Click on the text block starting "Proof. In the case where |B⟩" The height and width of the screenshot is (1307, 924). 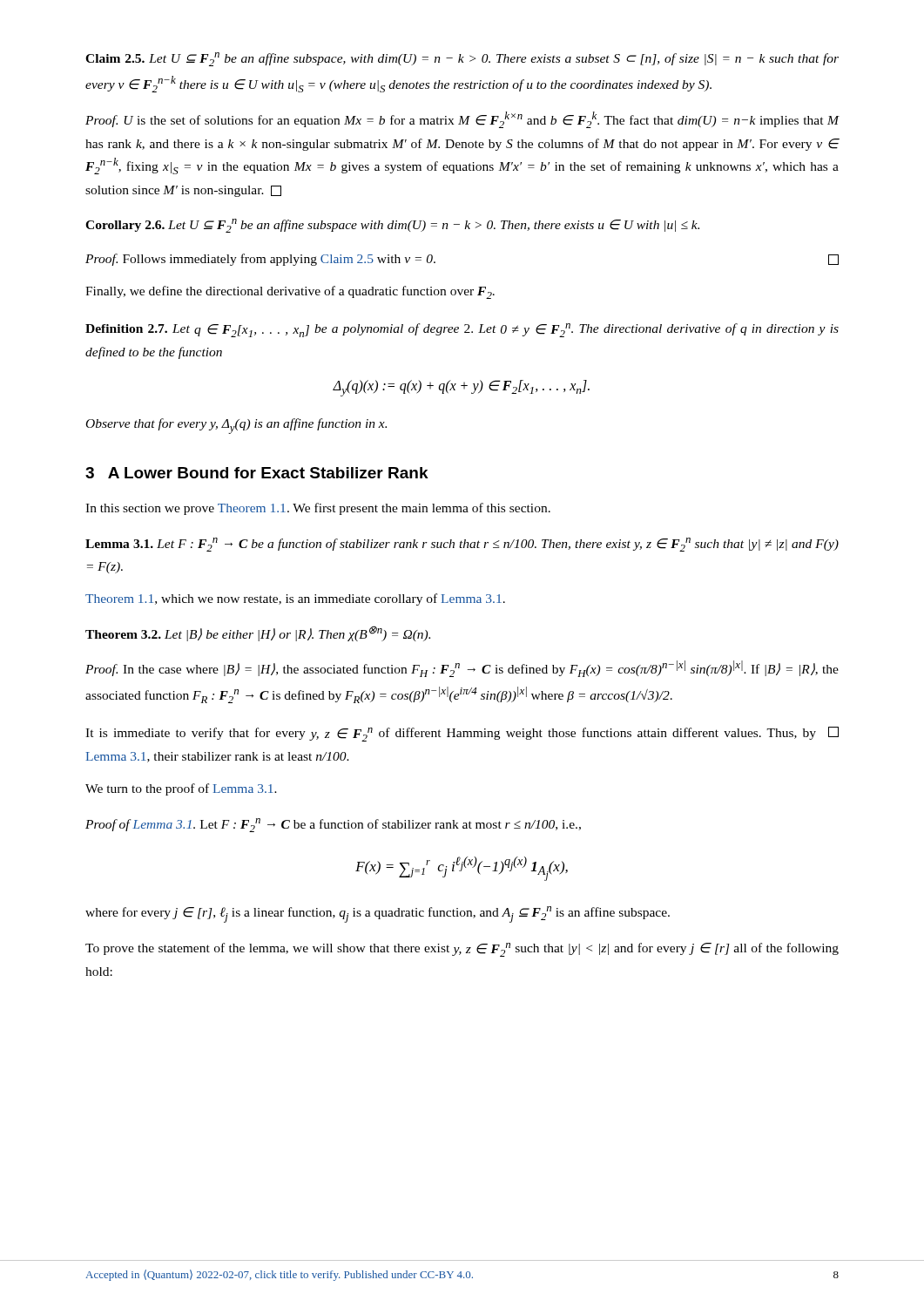pyautogui.click(x=462, y=682)
